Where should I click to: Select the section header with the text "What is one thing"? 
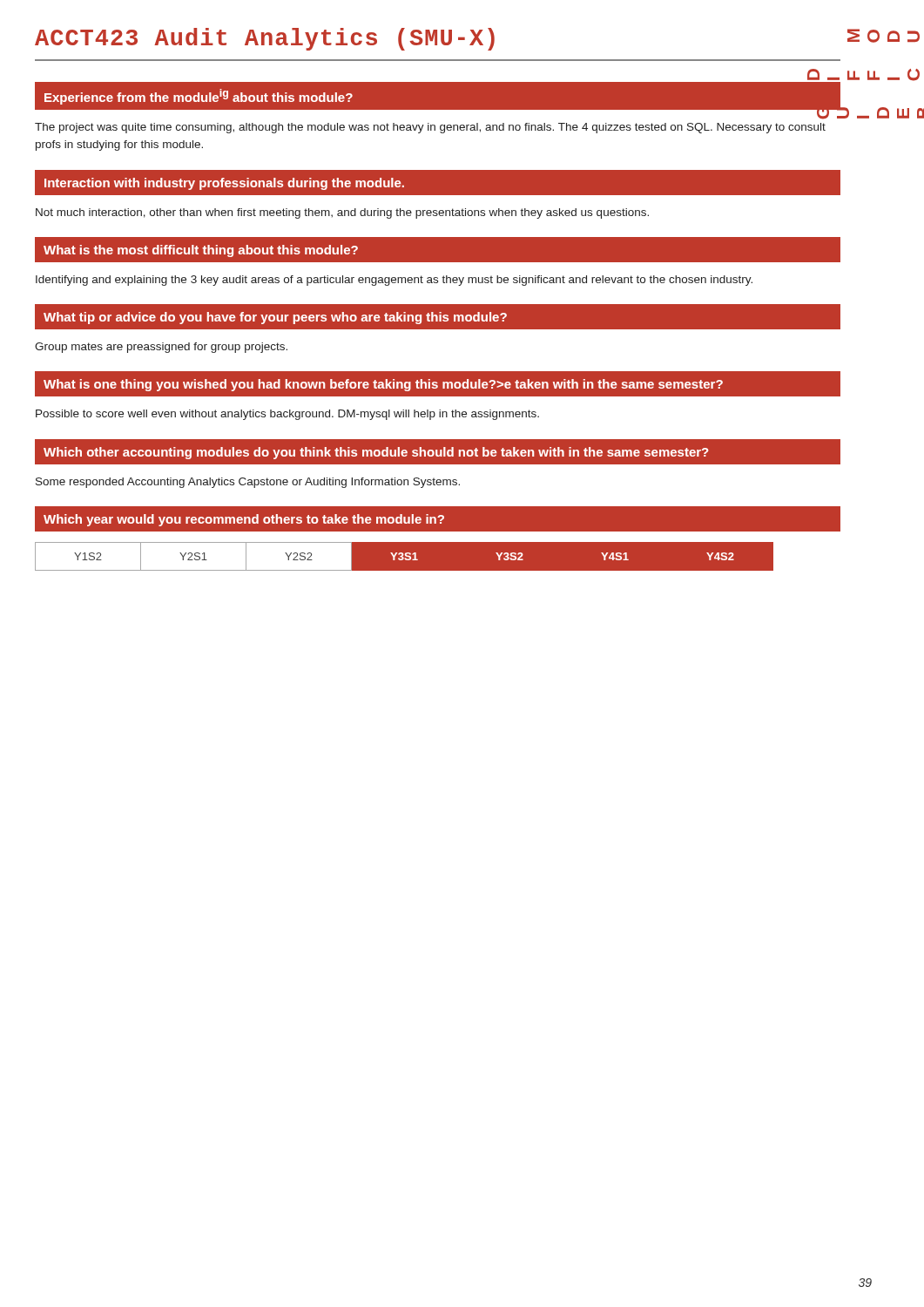point(383,384)
